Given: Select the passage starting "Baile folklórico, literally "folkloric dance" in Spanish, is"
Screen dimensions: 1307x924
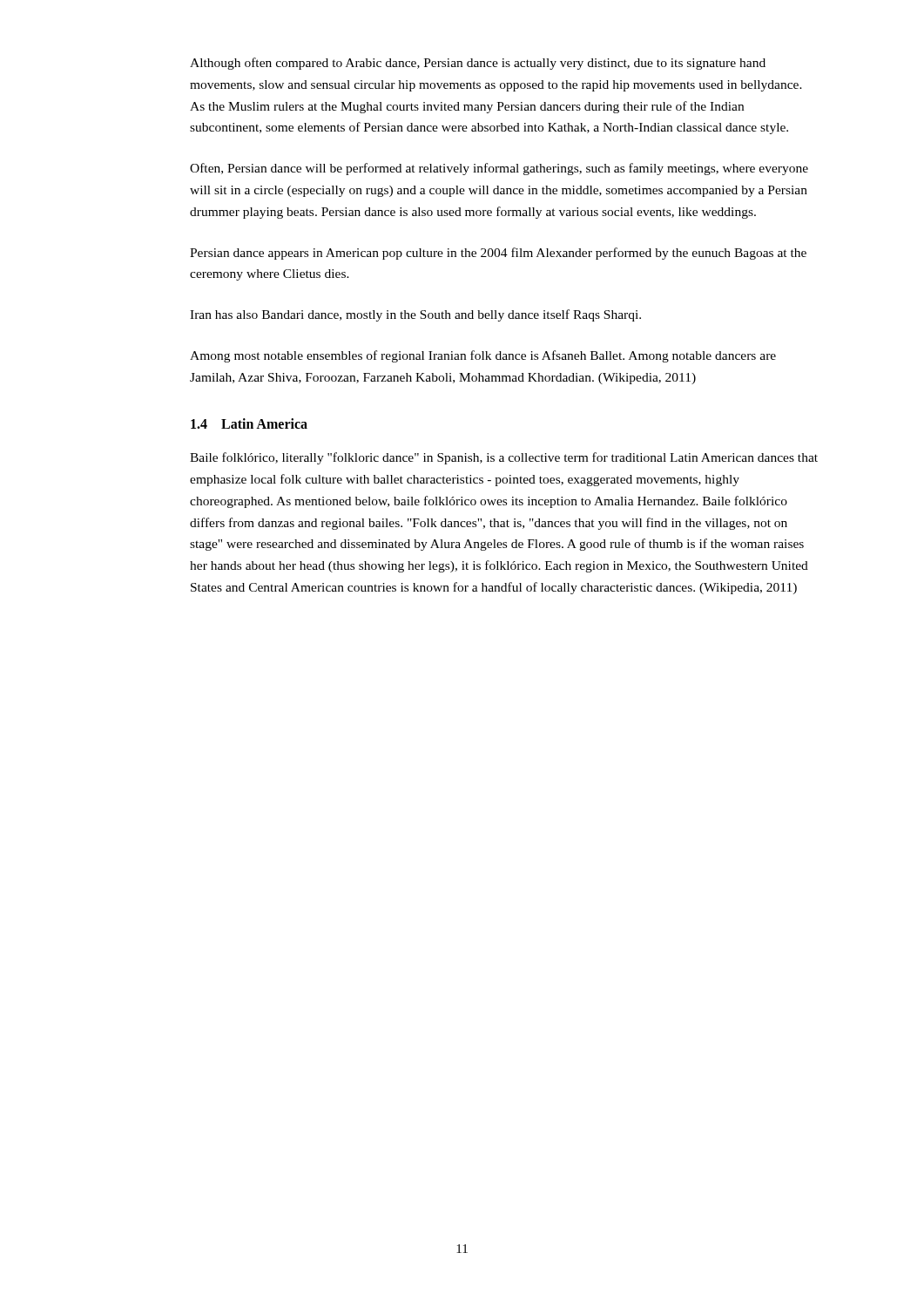Looking at the screenshot, I should [504, 522].
